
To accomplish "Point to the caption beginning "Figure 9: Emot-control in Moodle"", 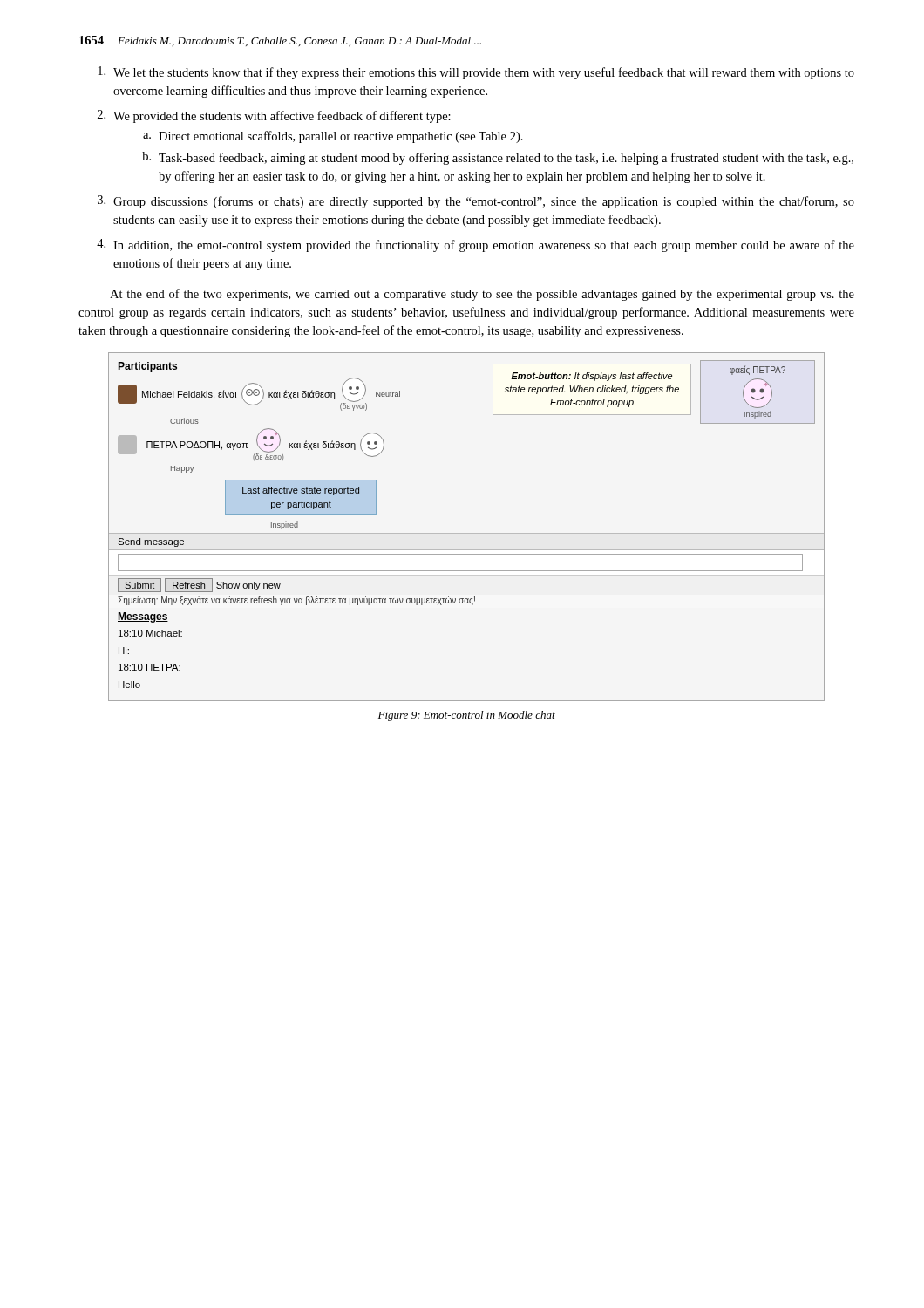I will (x=466, y=715).
